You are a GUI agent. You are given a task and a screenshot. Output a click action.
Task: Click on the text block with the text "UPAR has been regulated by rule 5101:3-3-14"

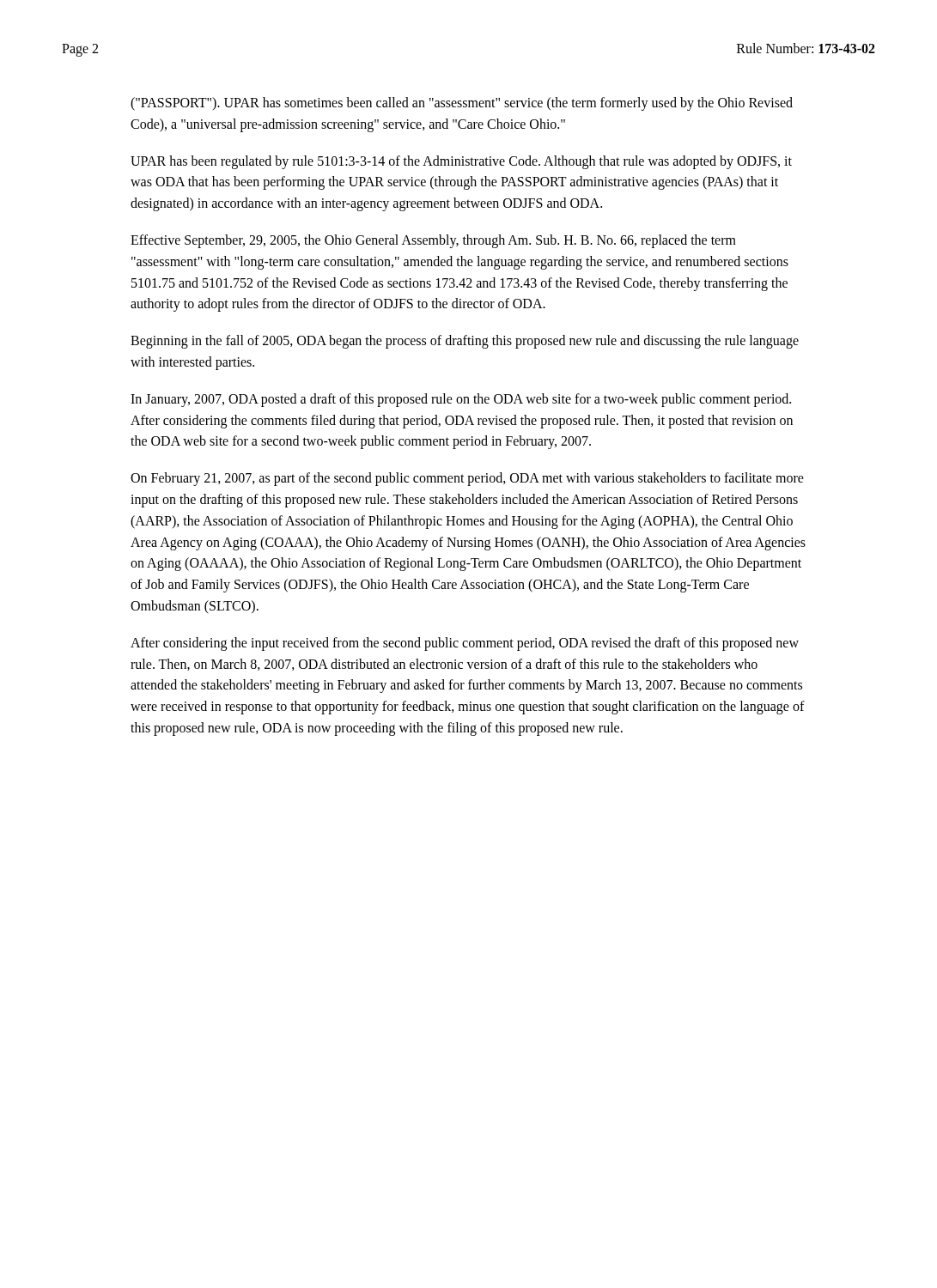click(461, 182)
